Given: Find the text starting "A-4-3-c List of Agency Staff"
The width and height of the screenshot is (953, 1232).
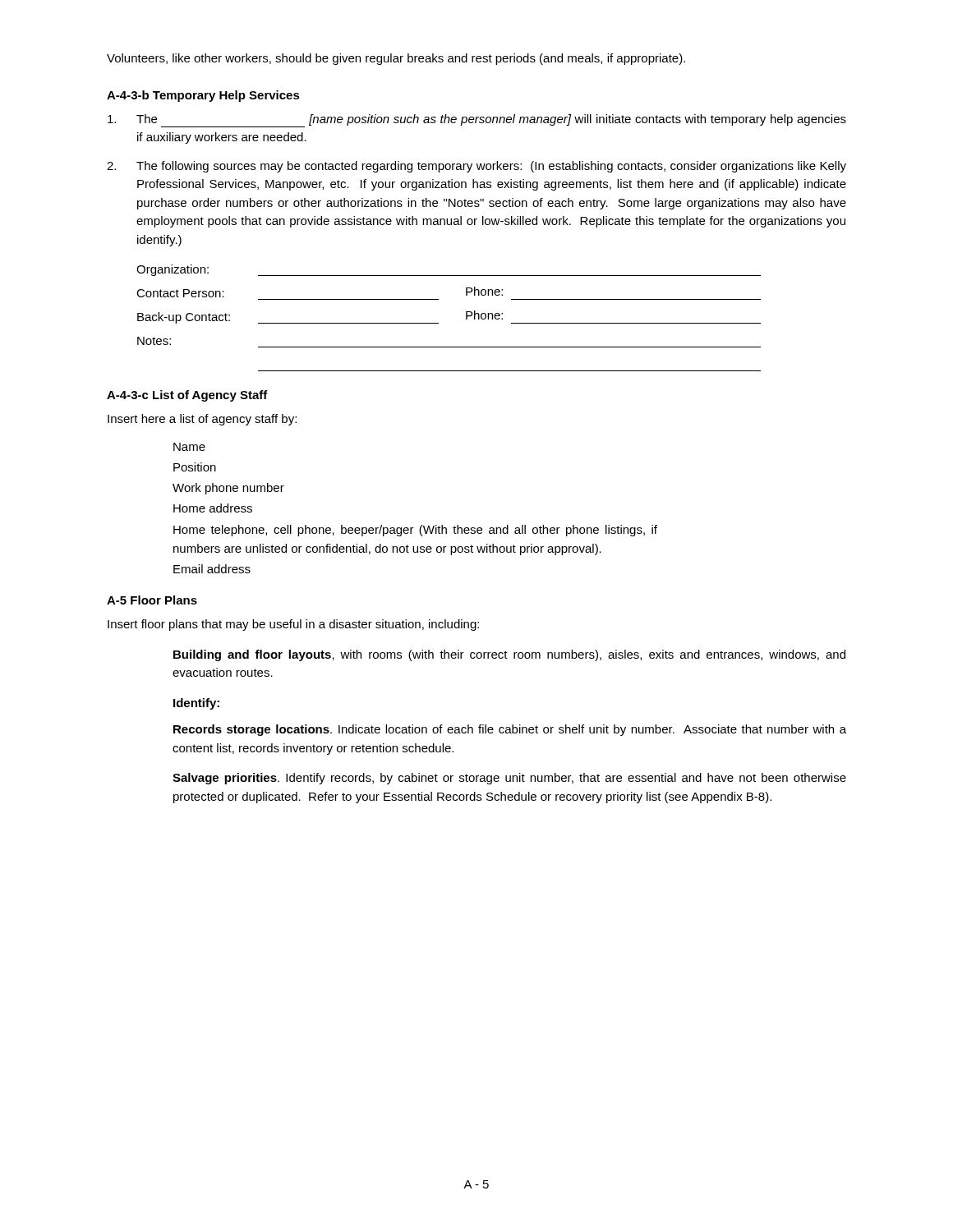Looking at the screenshot, I should pos(187,395).
